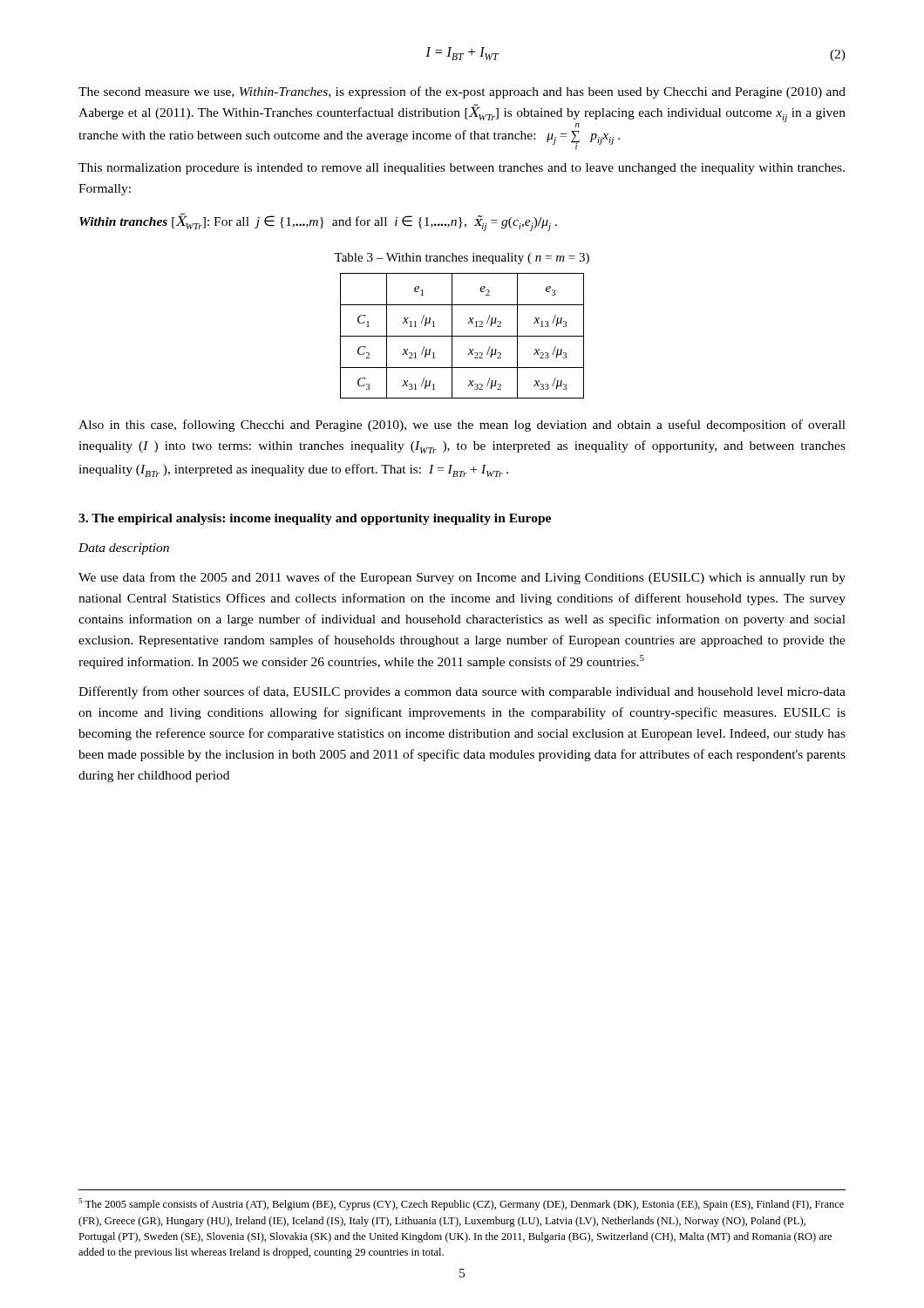Locate the block of text that opens with "The second measure"

click(x=462, y=116)
